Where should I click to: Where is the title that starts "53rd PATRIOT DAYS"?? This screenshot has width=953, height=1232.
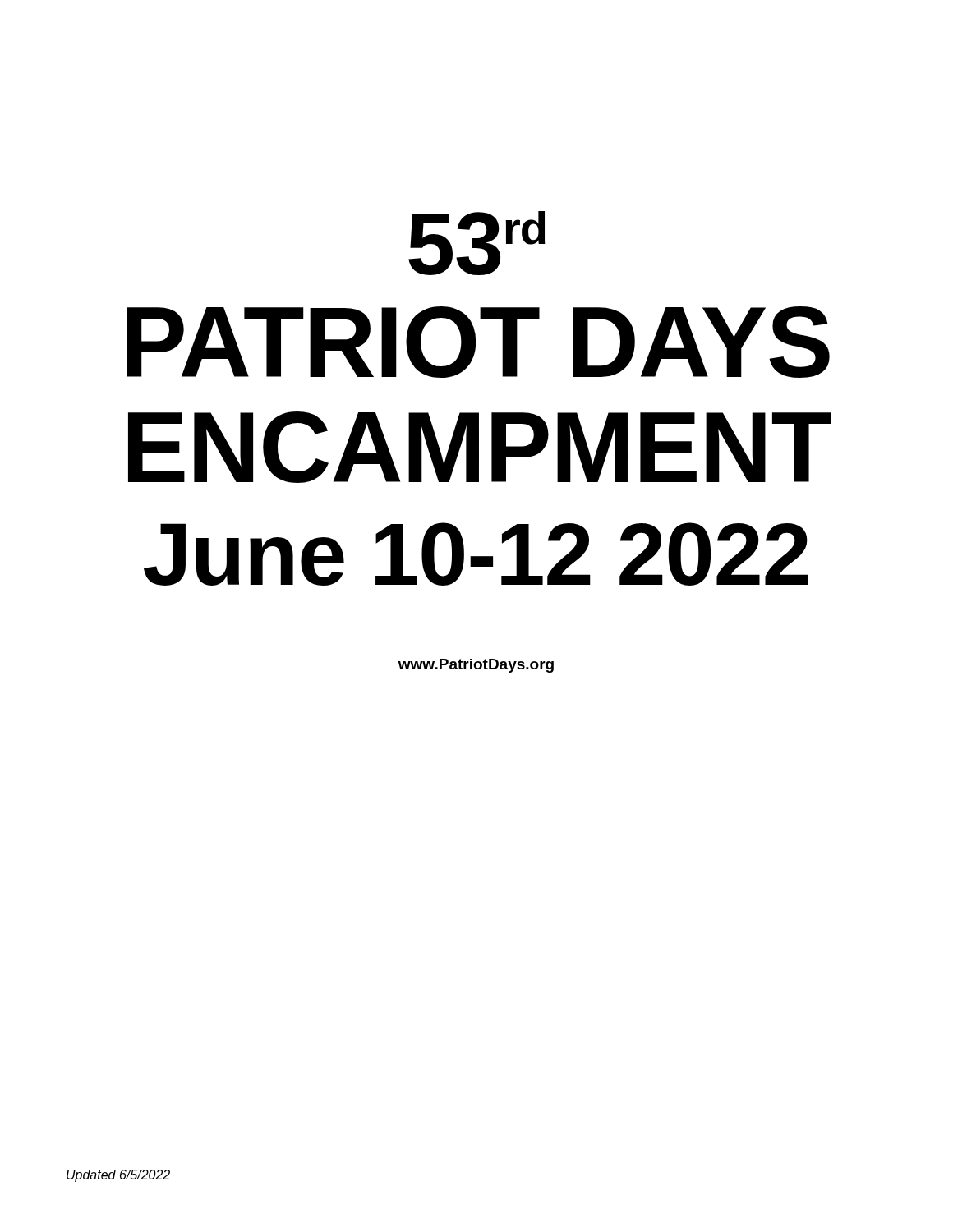476,399
